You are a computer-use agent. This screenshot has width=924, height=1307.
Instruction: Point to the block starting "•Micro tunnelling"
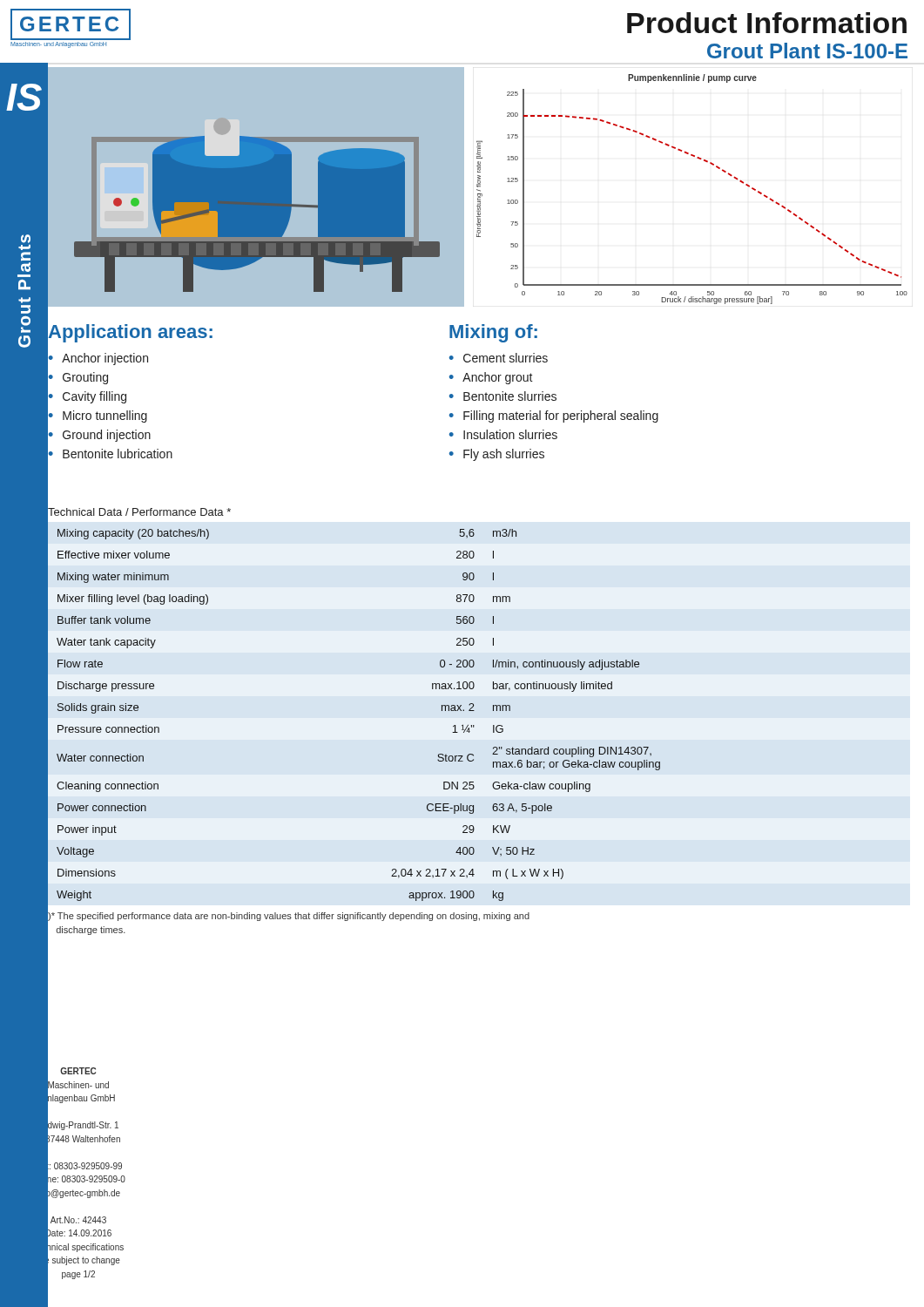(x=98, y=416)
